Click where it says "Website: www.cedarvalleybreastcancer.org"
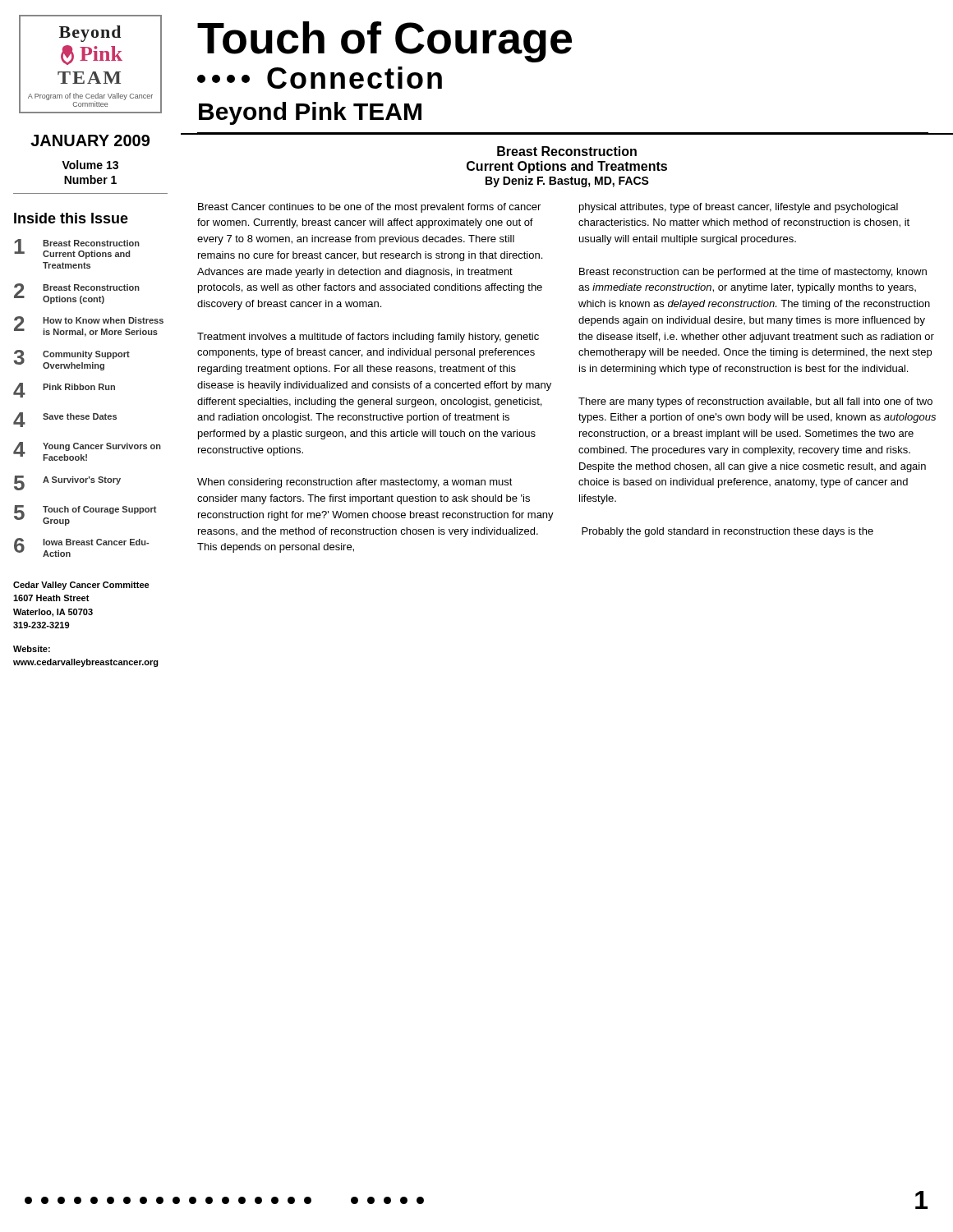This screenshot has height=1232, width=953. coord(86,656)
